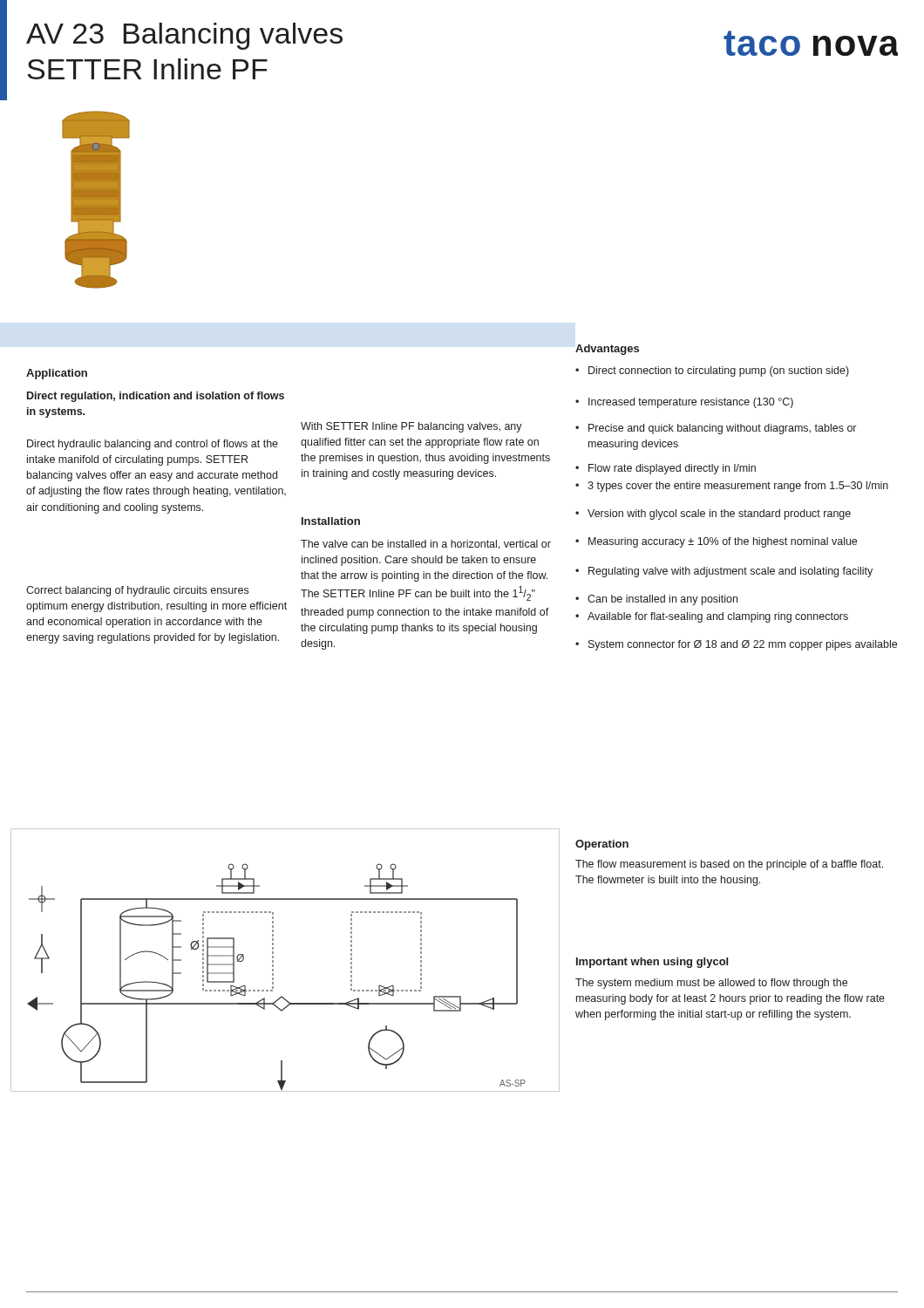Screen dimensions: 1308x924
Task: Find "Available for flat-sealing and clamping ring connectors" on this page
Action: (x=737, y=617)
